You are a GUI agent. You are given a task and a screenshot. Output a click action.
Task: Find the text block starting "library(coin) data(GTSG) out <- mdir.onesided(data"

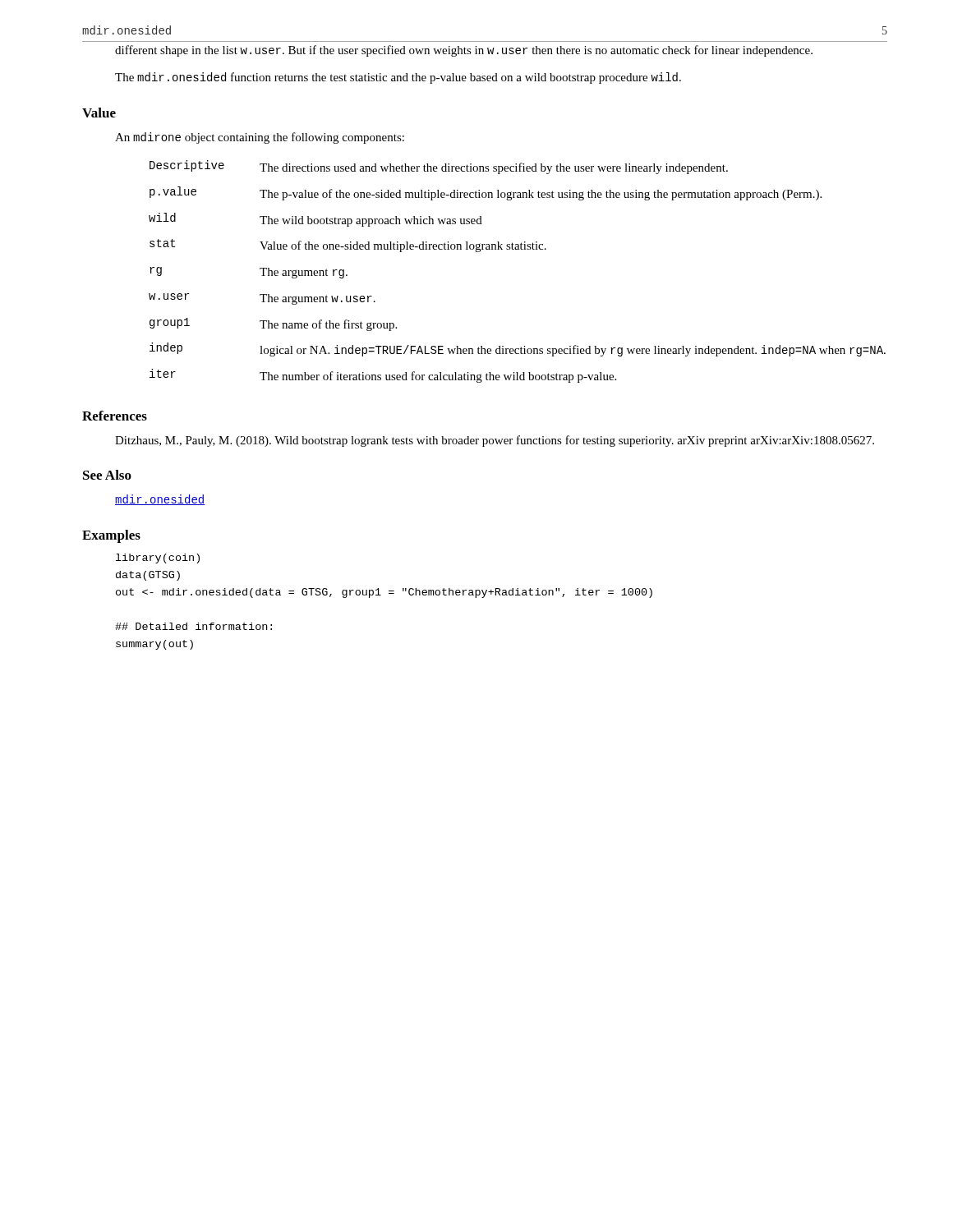(385, 601)
